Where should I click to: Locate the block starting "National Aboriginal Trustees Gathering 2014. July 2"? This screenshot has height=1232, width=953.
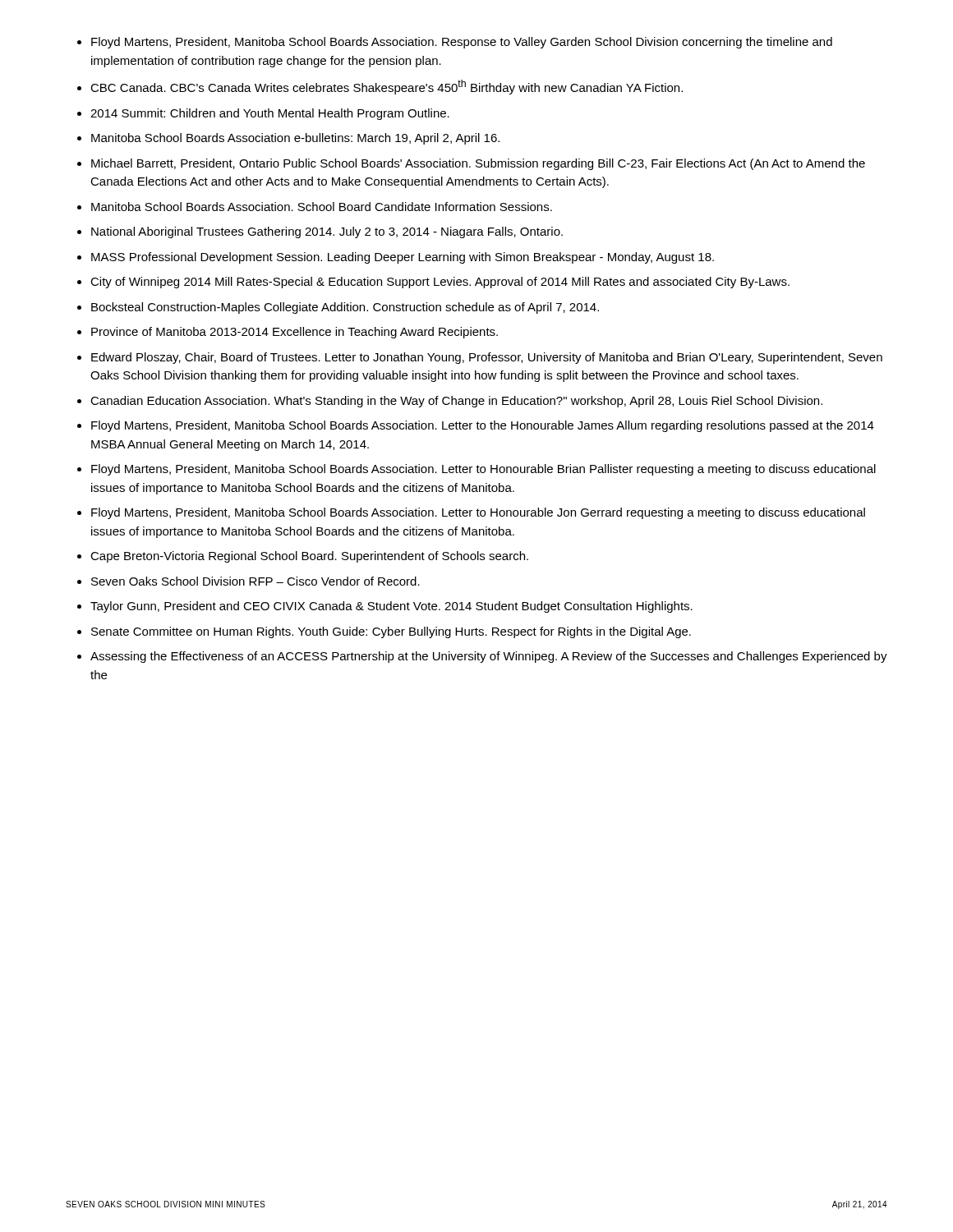327,231
